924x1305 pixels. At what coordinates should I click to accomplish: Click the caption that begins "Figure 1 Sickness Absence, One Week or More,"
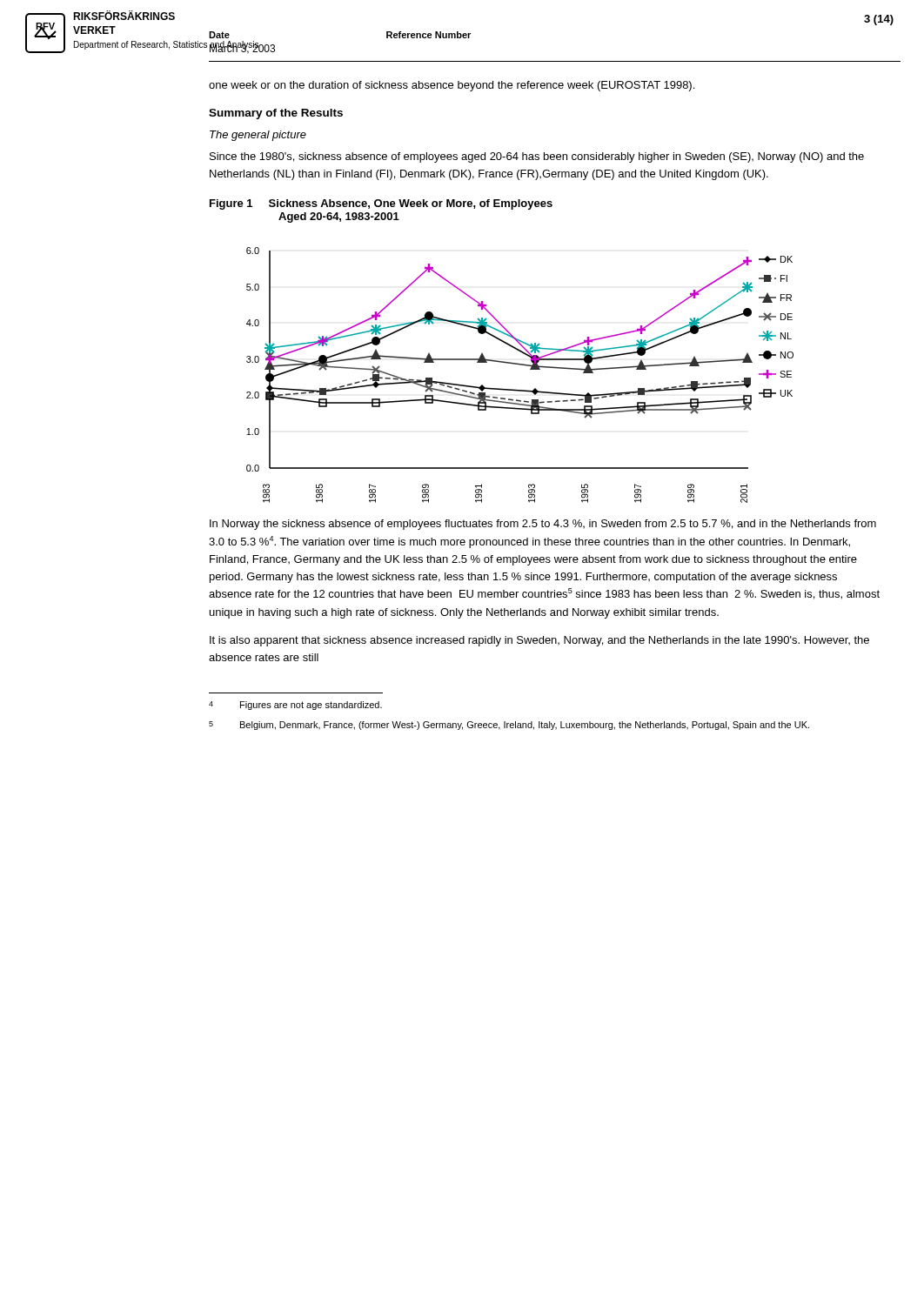point(381,210)
